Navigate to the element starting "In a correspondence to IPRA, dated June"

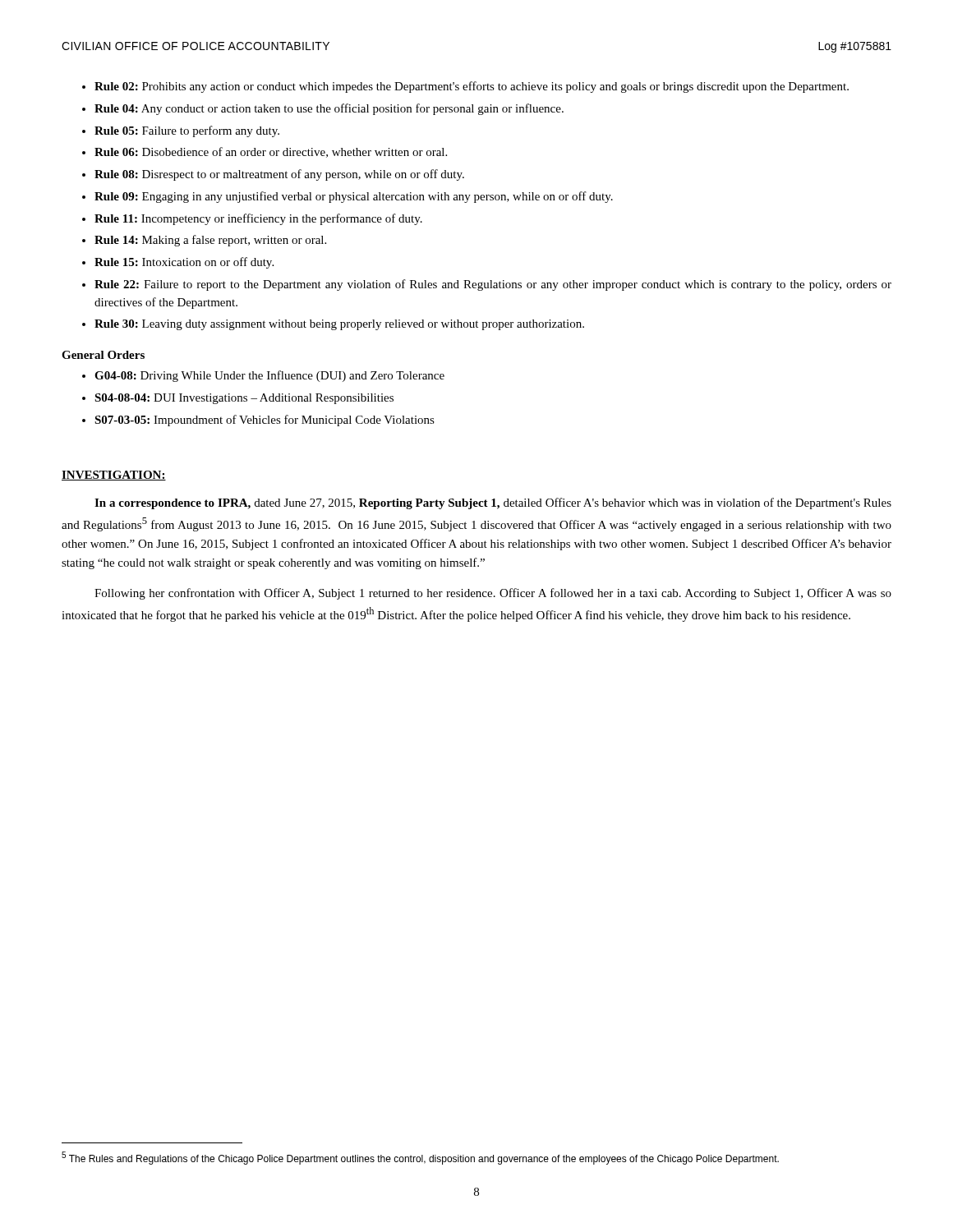coord(476,533)
